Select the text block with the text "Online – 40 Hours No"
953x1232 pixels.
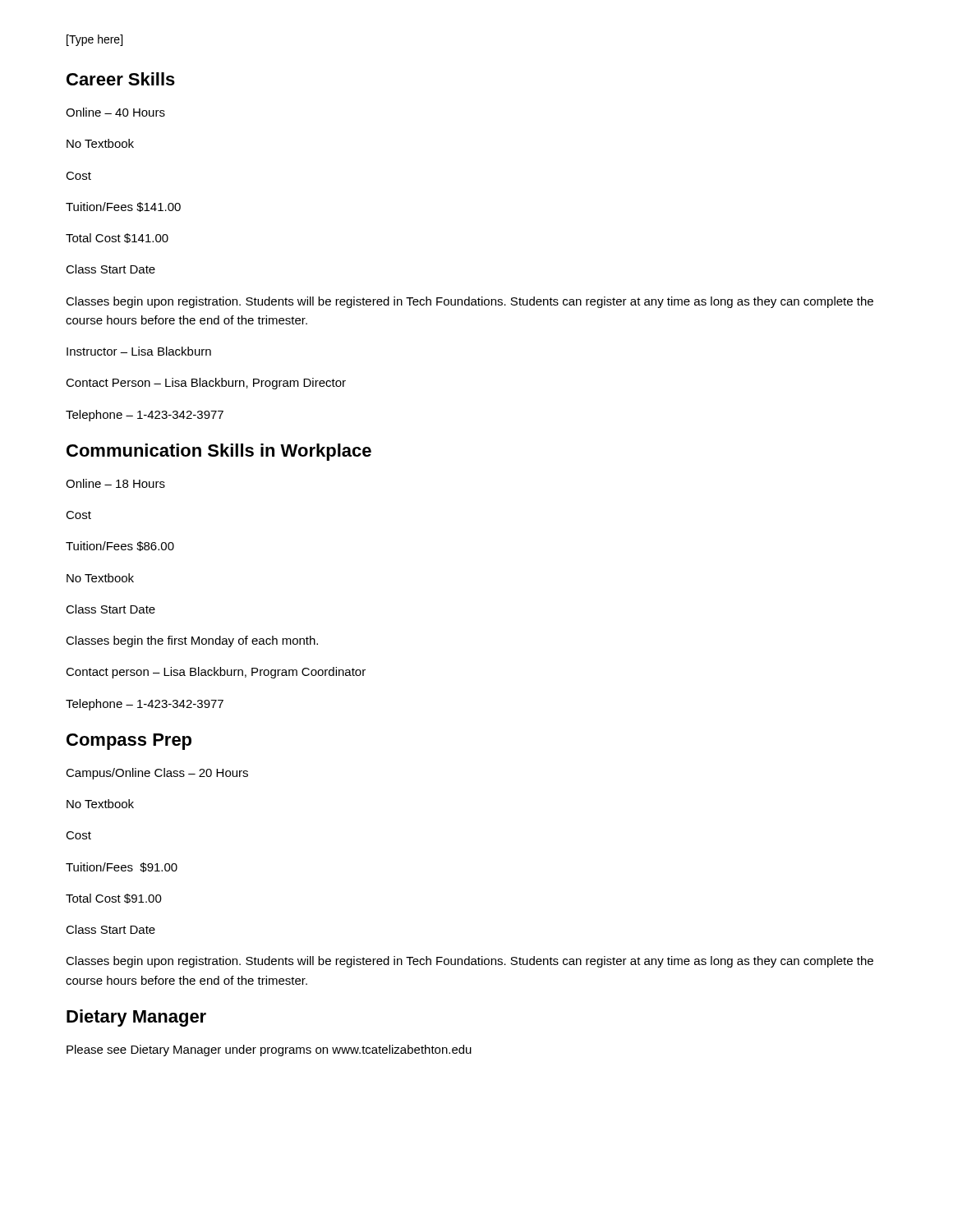point(115,112)
